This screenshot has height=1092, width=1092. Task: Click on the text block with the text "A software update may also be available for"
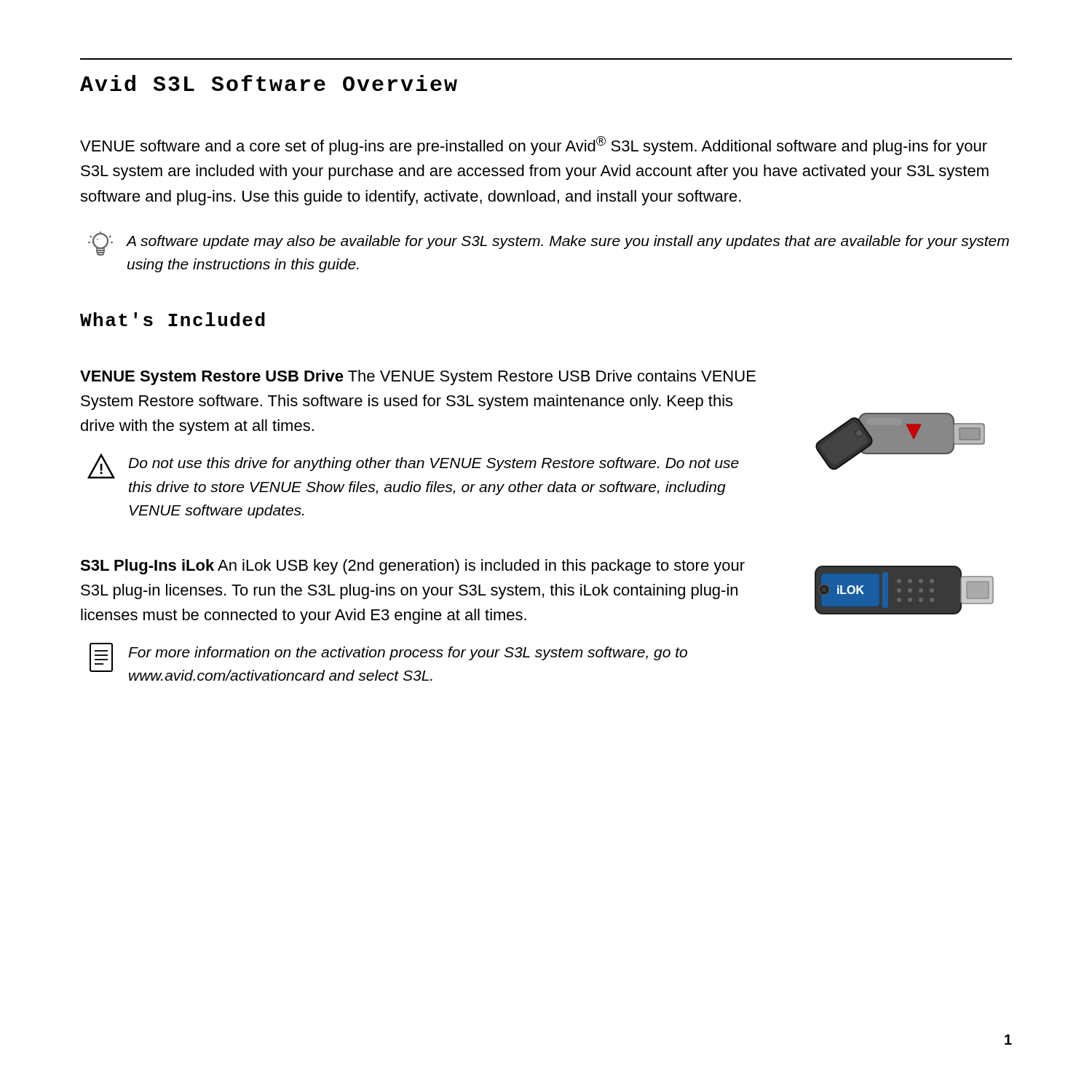point(550,253)
